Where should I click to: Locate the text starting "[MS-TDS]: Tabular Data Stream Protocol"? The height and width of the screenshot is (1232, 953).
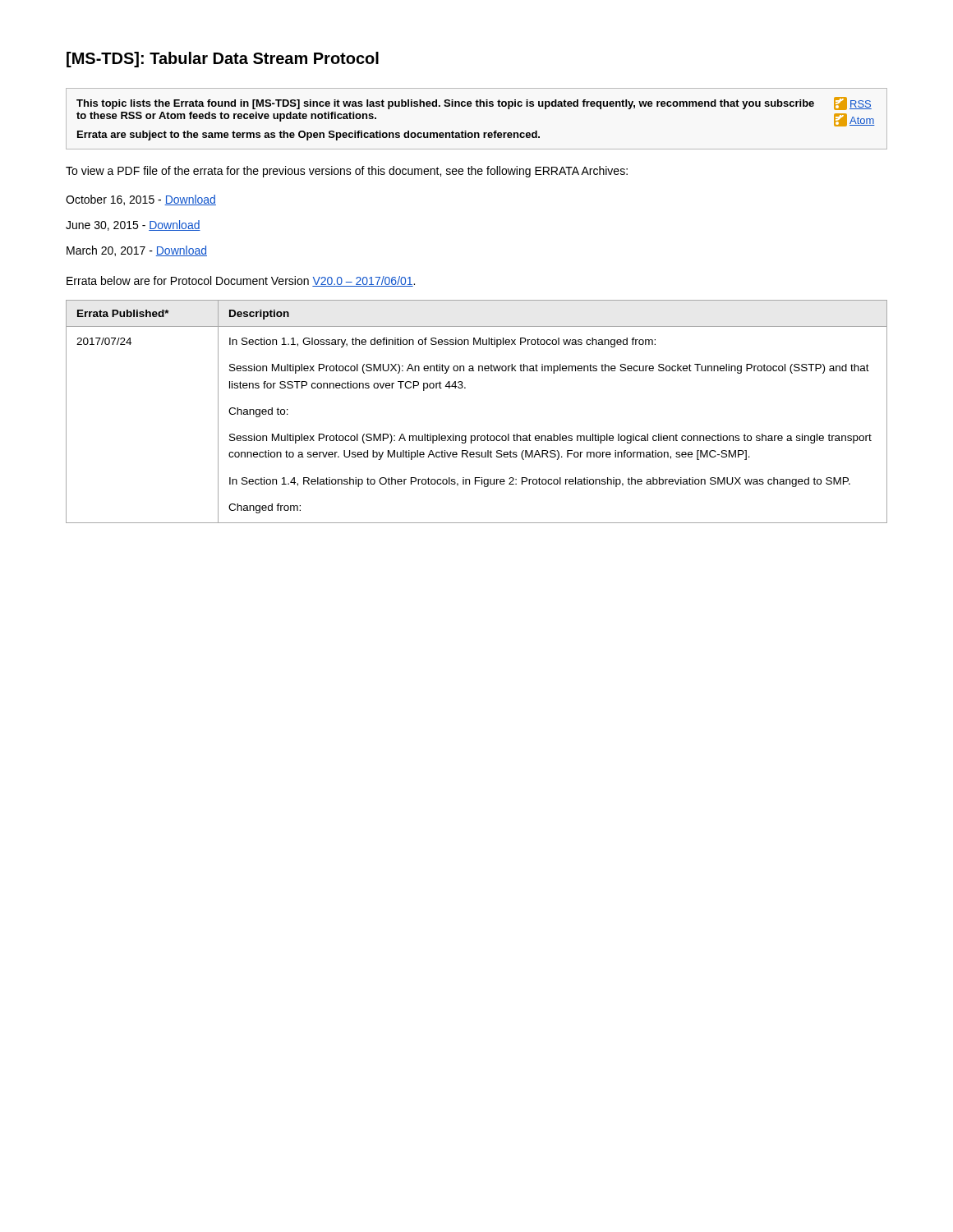[223, 58]
